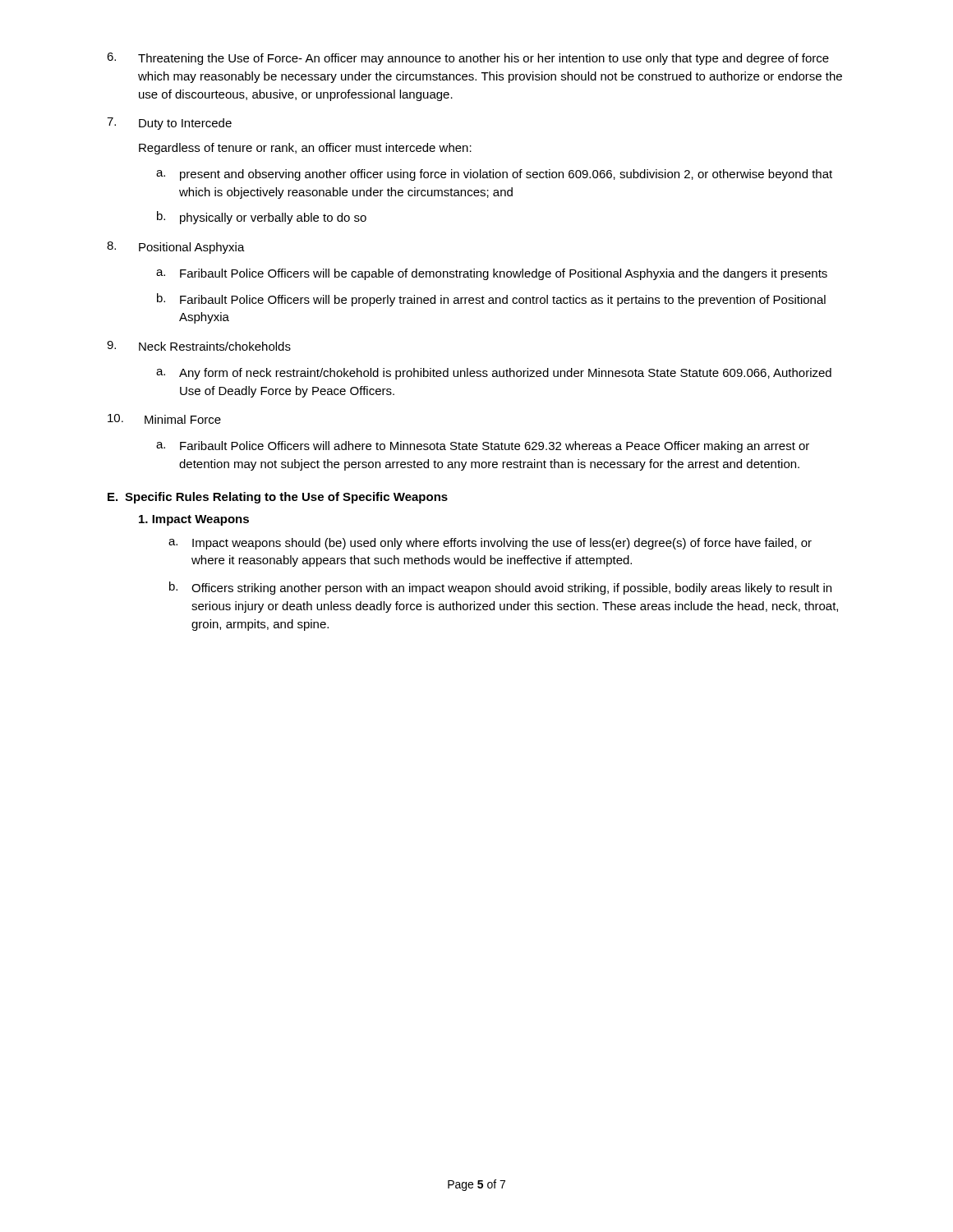The height and width of the screenshot is (1232, 953).
Task: Click on the block starting "6. Threatening the Use of Force-"
Action: coord(476,76)
